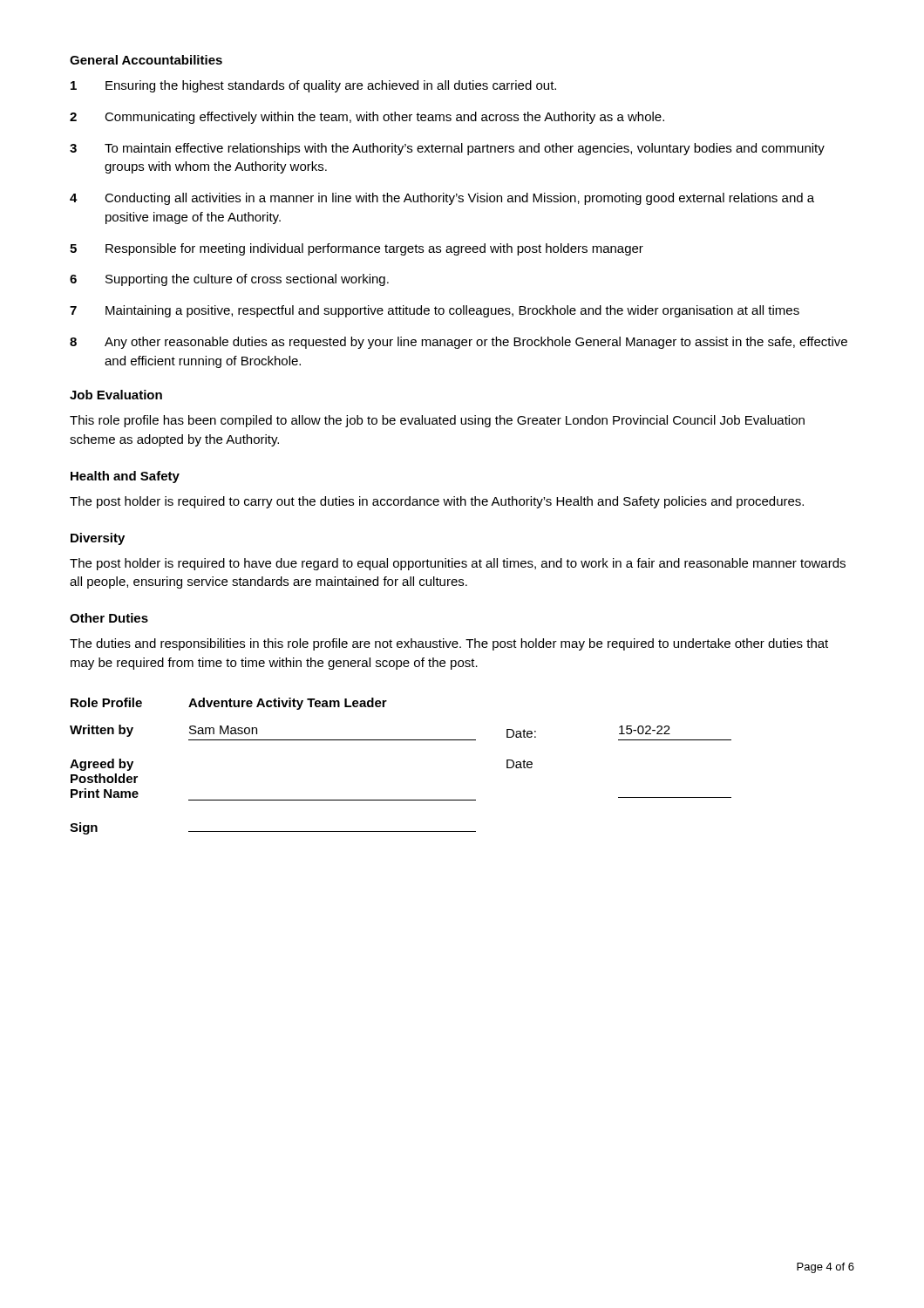Select the table

(462, 764)
